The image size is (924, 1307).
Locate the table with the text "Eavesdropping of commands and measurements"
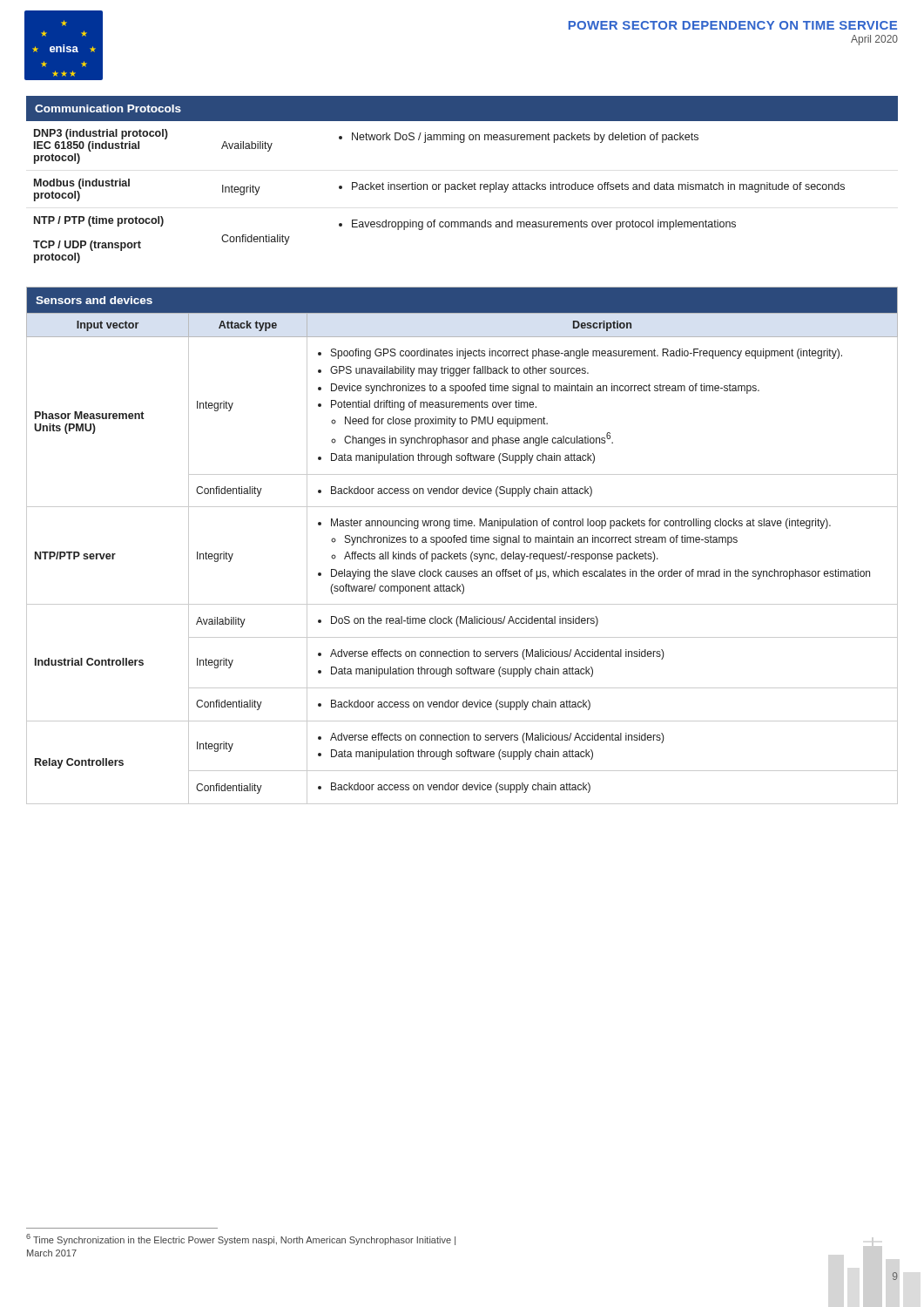pos(462,183)
